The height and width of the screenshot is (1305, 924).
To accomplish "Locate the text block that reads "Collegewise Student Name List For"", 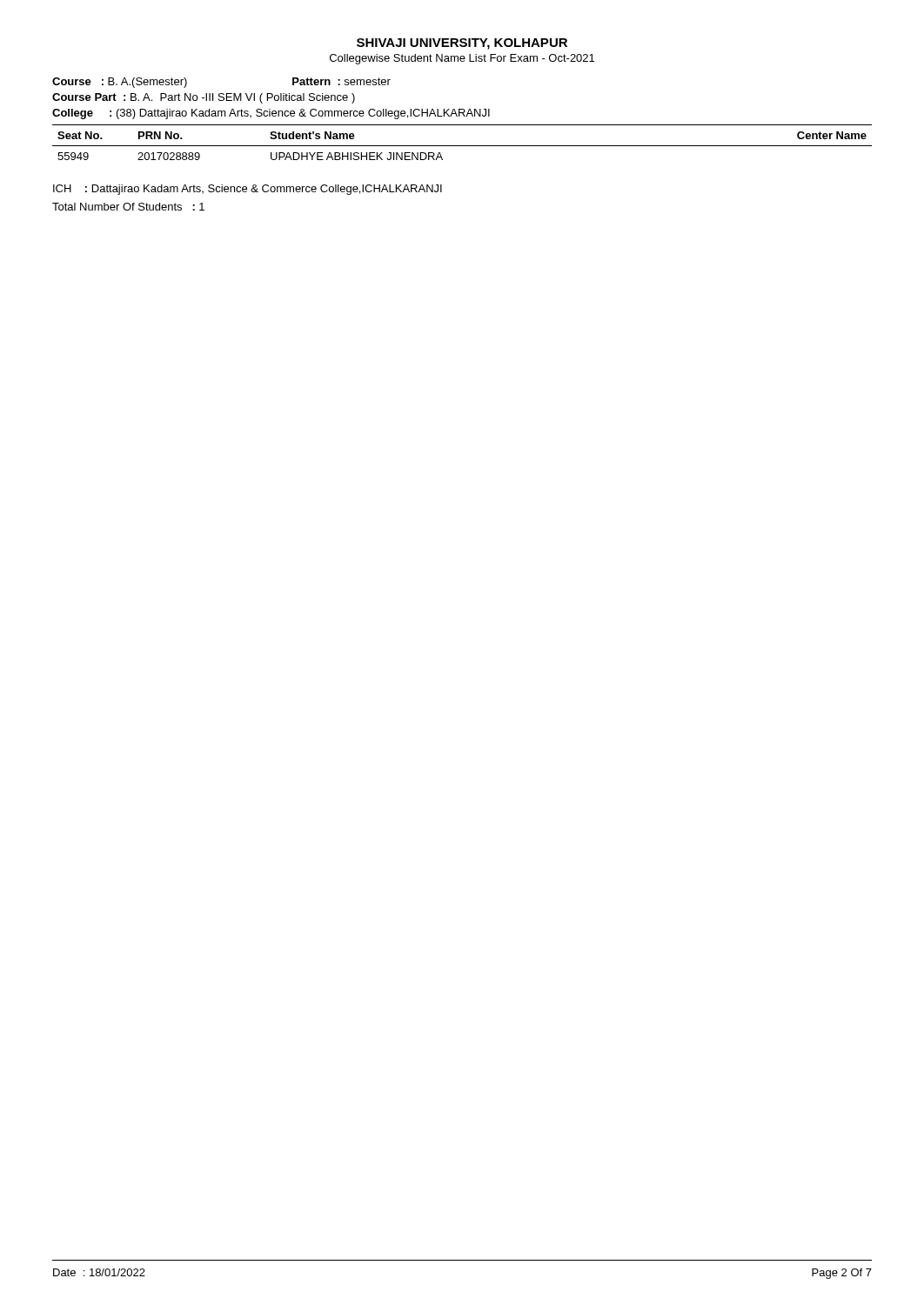I will 462,58.
